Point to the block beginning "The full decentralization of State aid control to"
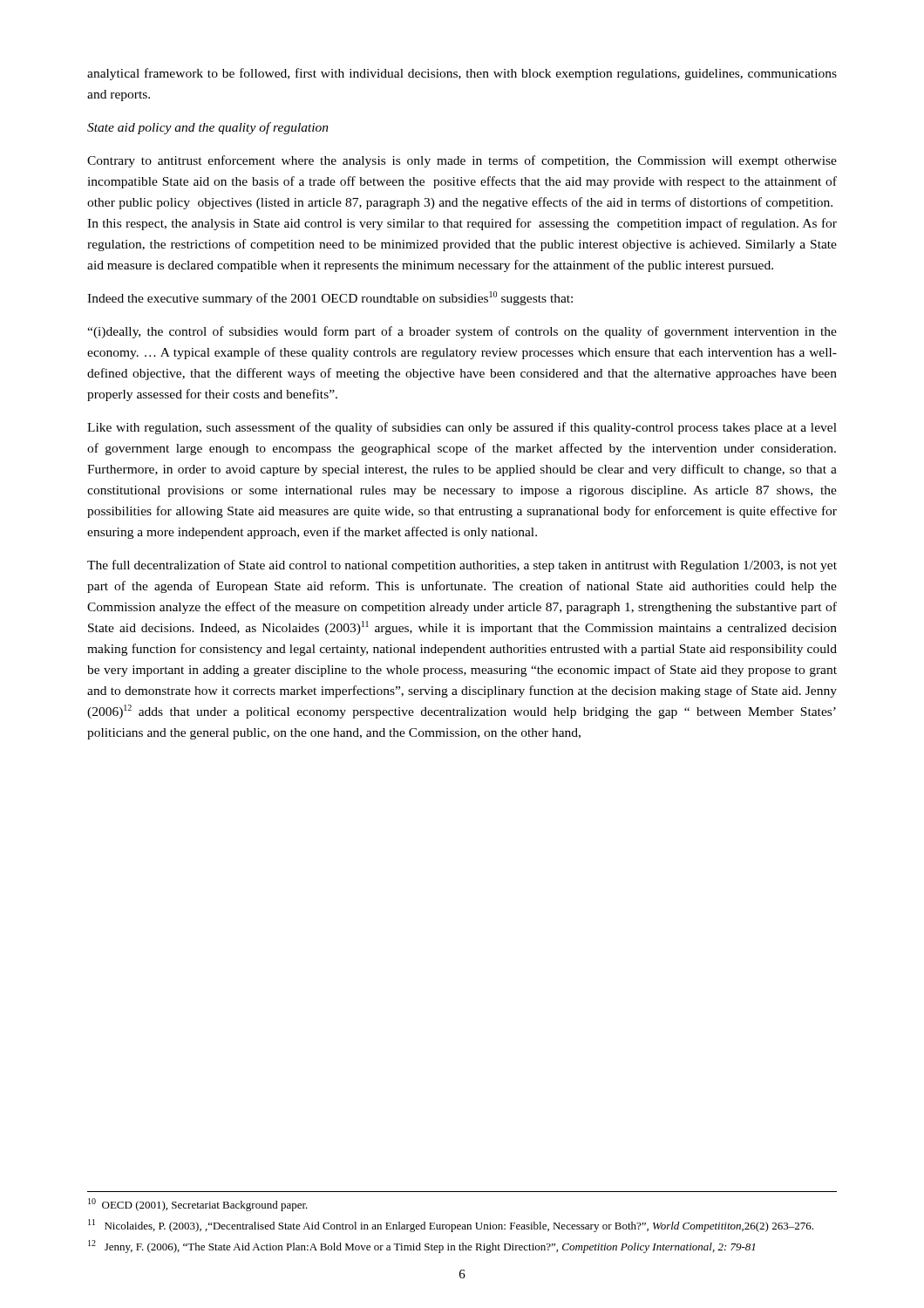 coord(462,649)
